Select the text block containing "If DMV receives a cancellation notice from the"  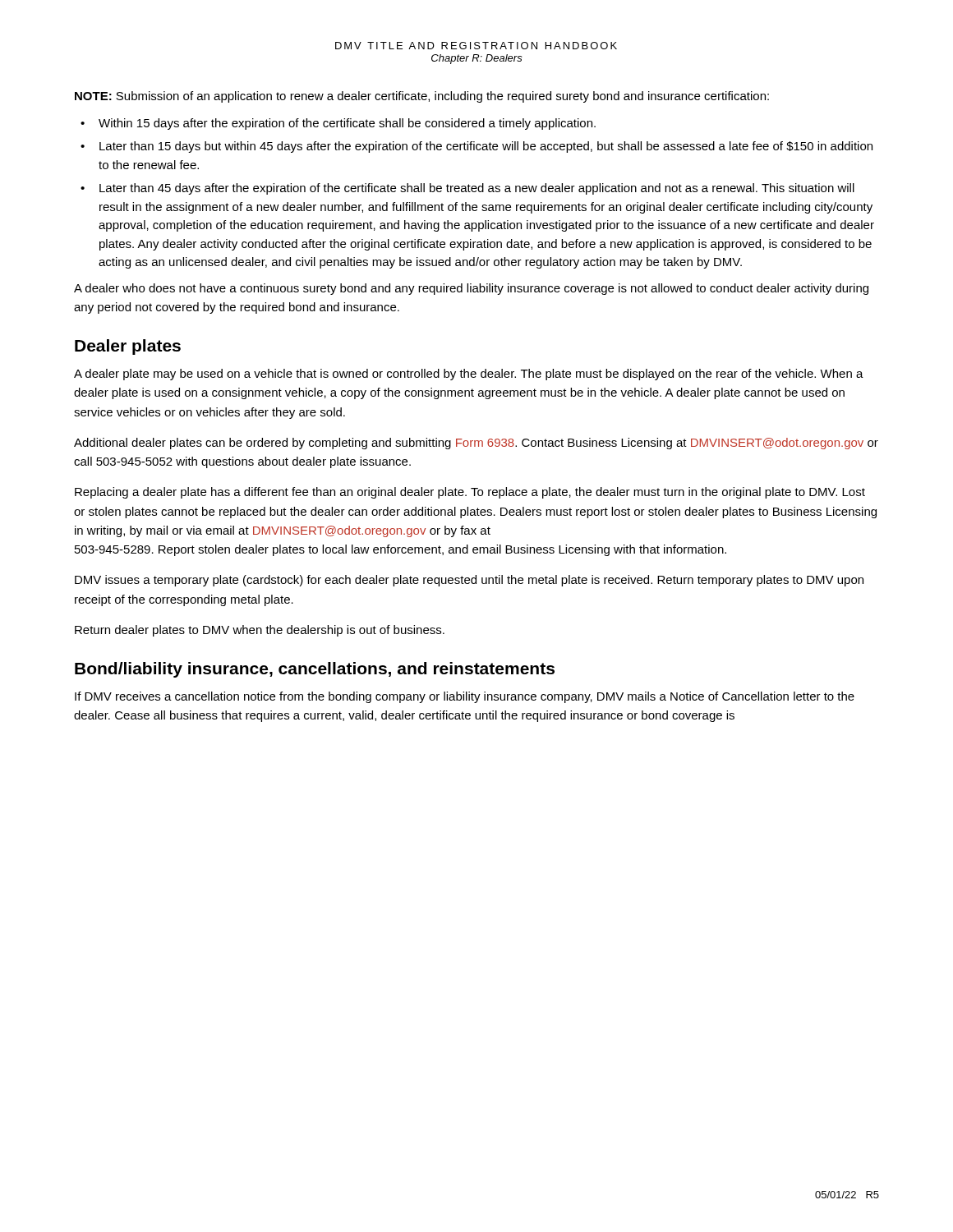tap(464, 706)
